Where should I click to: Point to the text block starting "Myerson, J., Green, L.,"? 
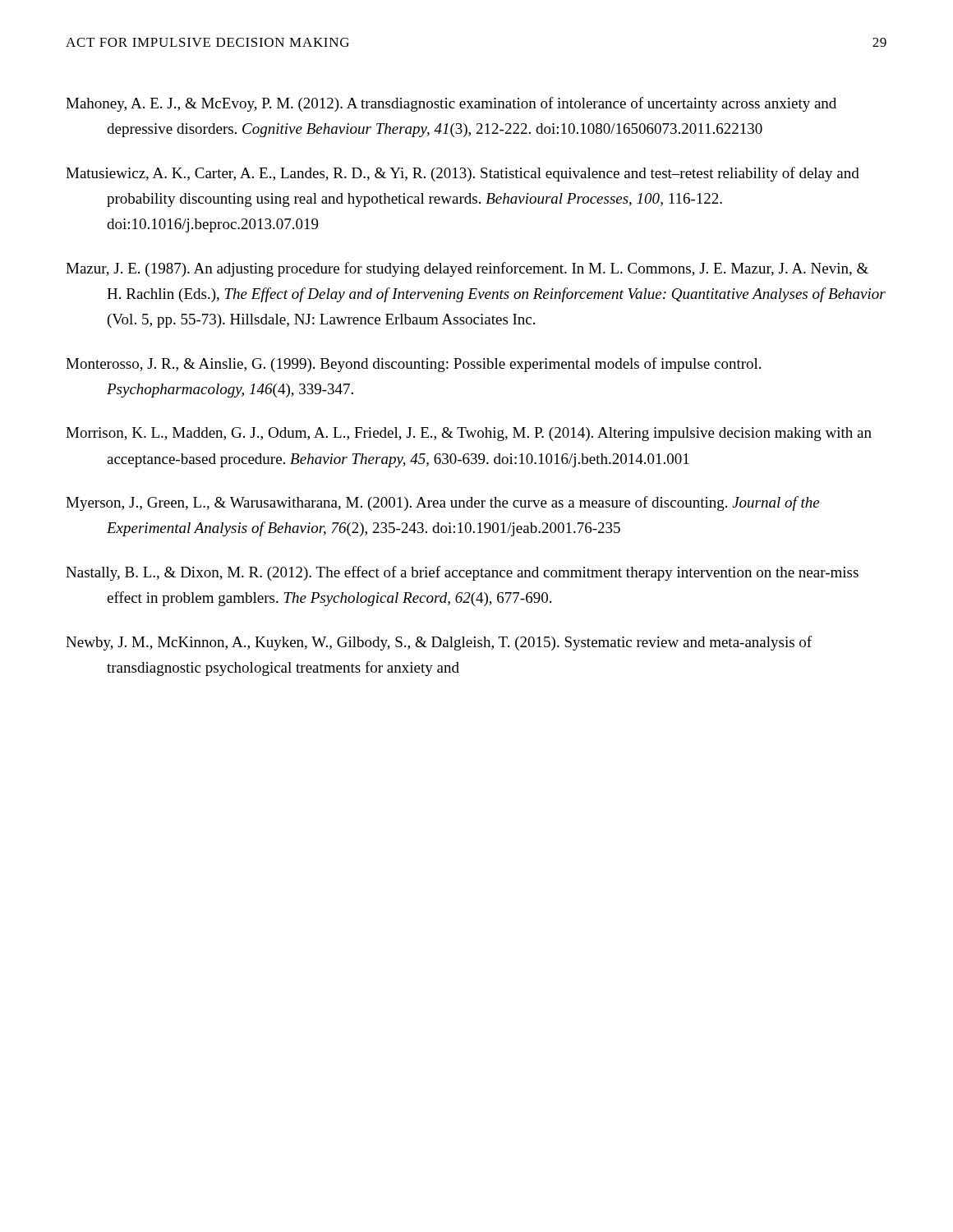[x=443, y=515]
